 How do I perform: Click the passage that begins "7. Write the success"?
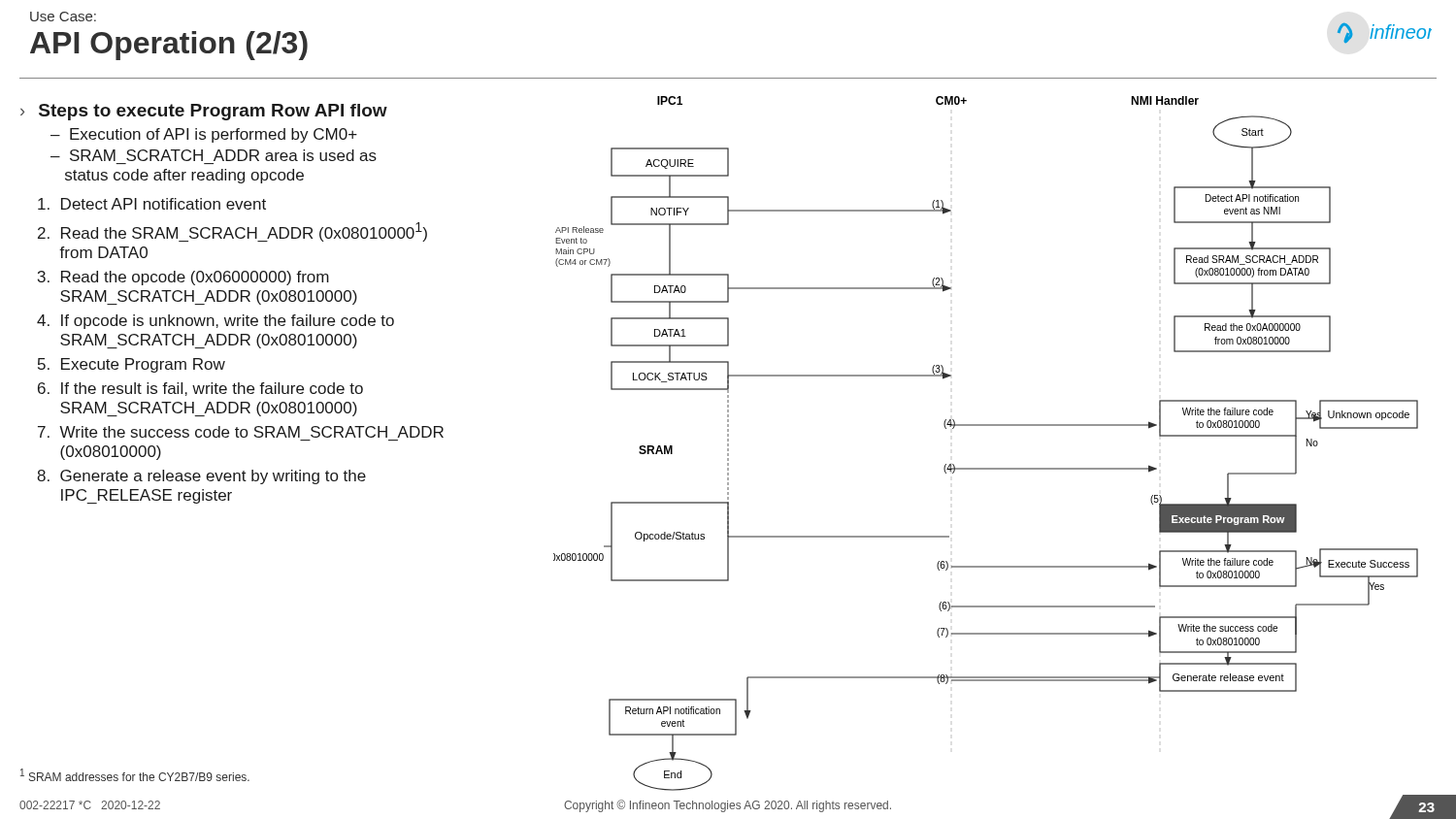coord(241,442)
